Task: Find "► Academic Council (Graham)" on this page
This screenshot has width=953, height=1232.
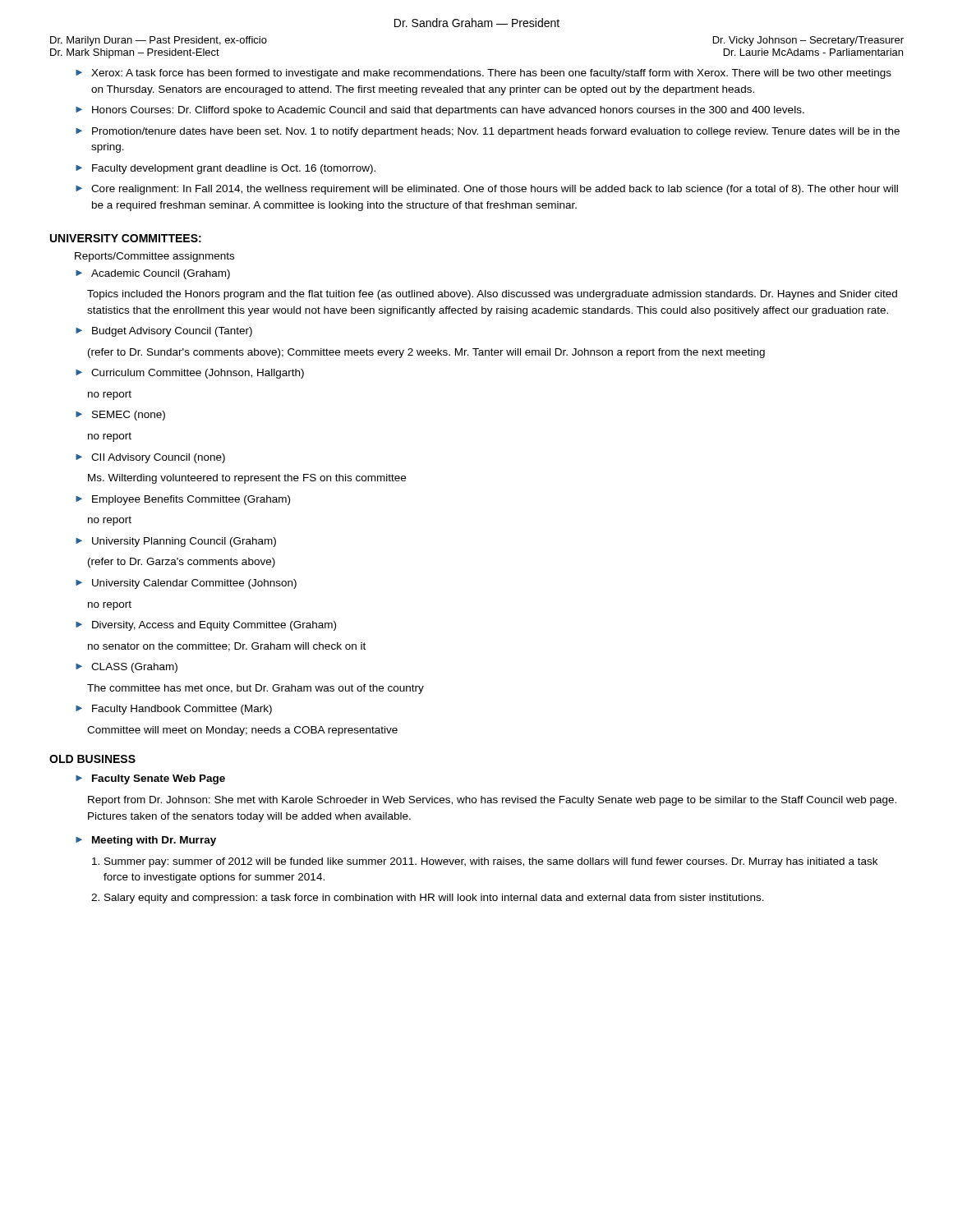Action: pyautogui.click(x=153, y=274)
